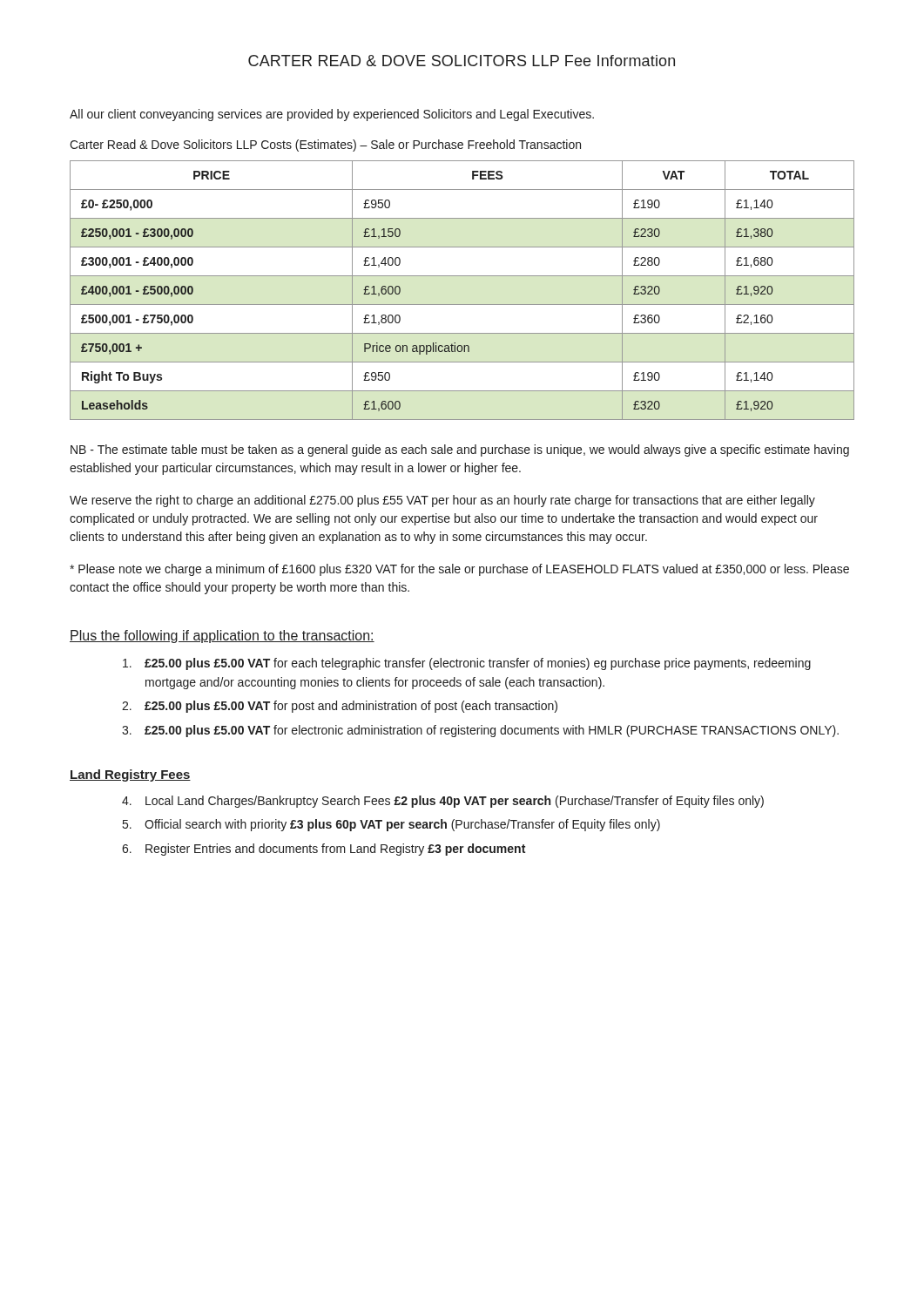Locate the table with the text "Price on application"
The width and height of the screenshot is (924, 1307).
pos(462,290)
